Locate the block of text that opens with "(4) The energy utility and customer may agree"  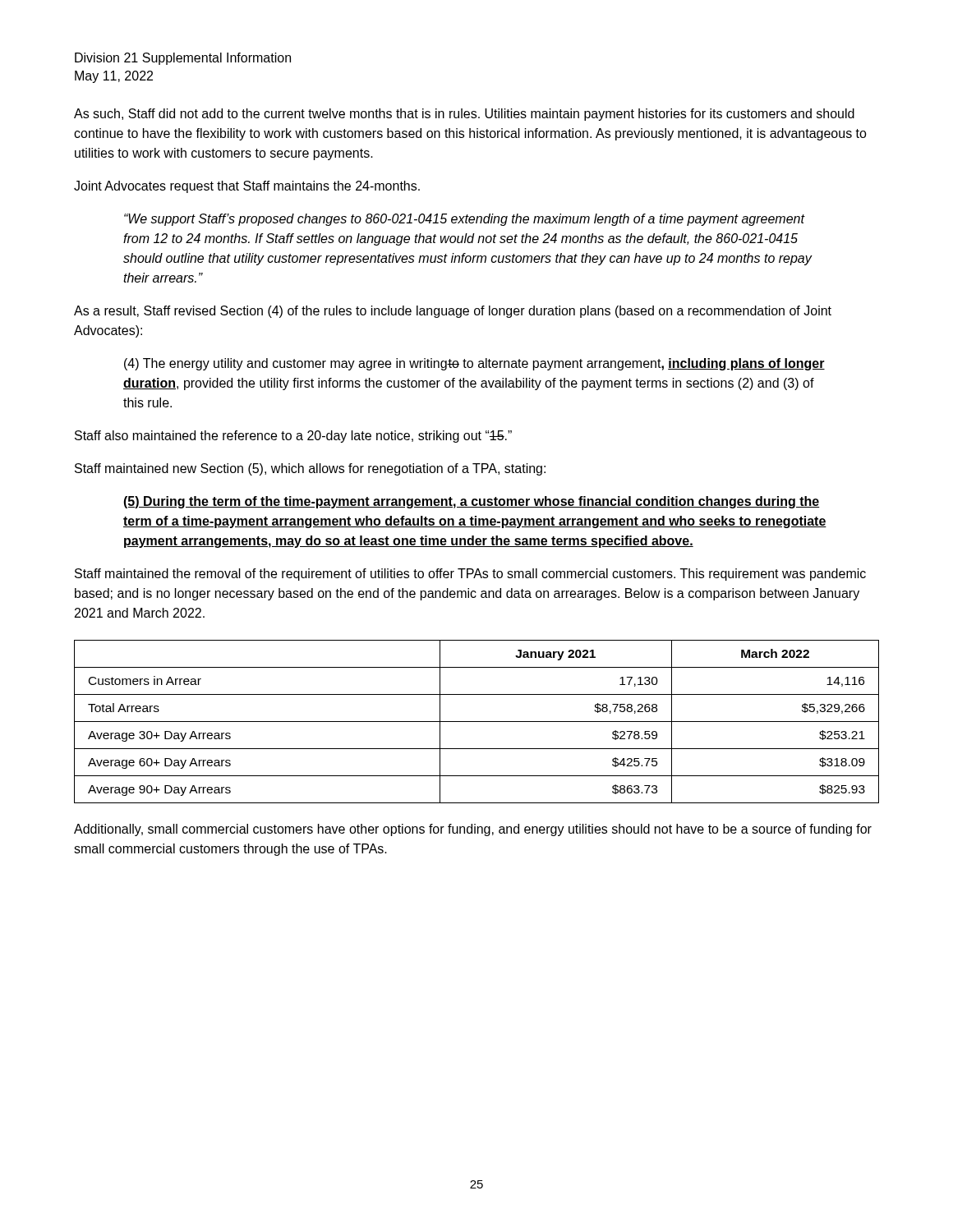(474, 383)
